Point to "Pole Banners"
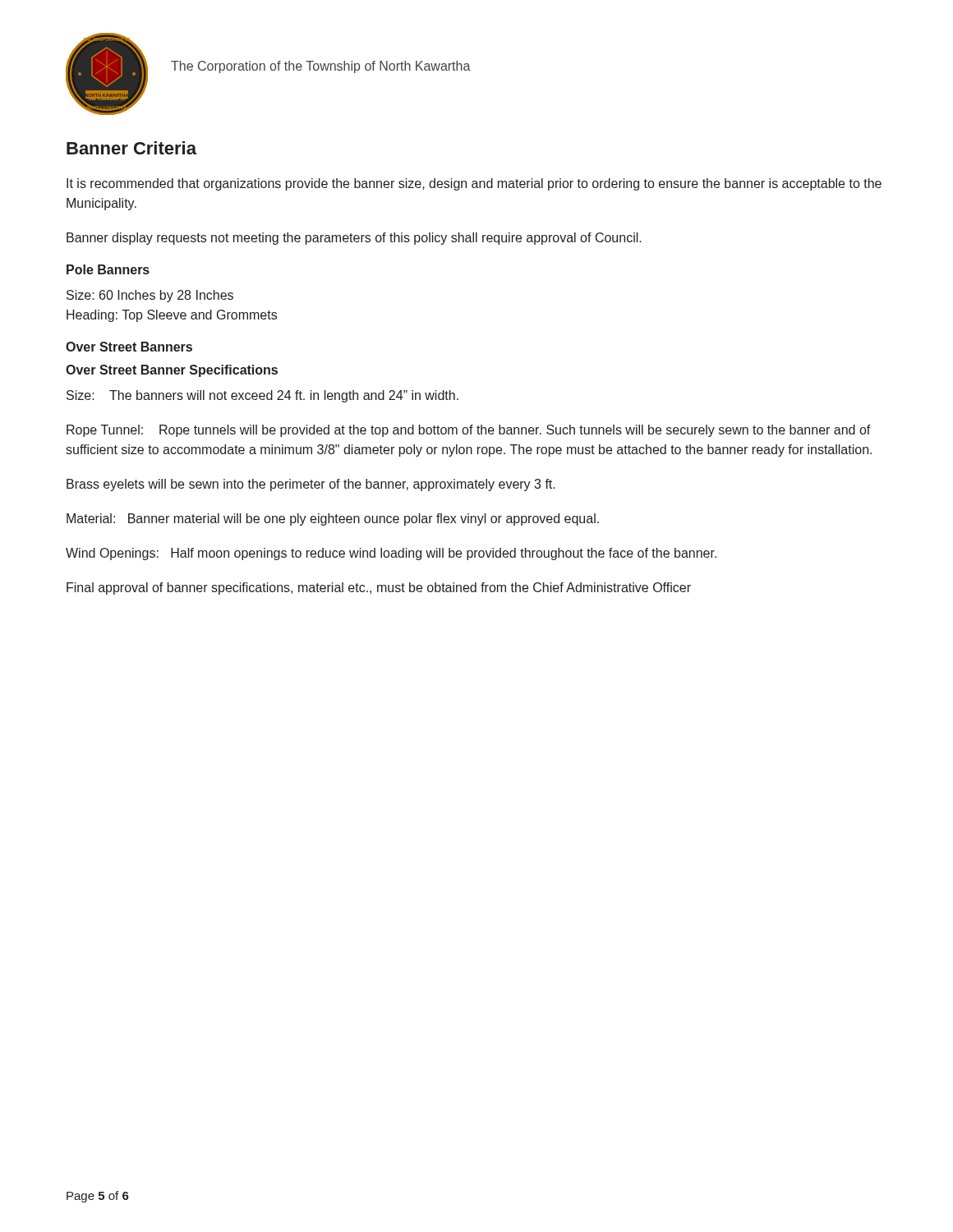 point(108,270)
